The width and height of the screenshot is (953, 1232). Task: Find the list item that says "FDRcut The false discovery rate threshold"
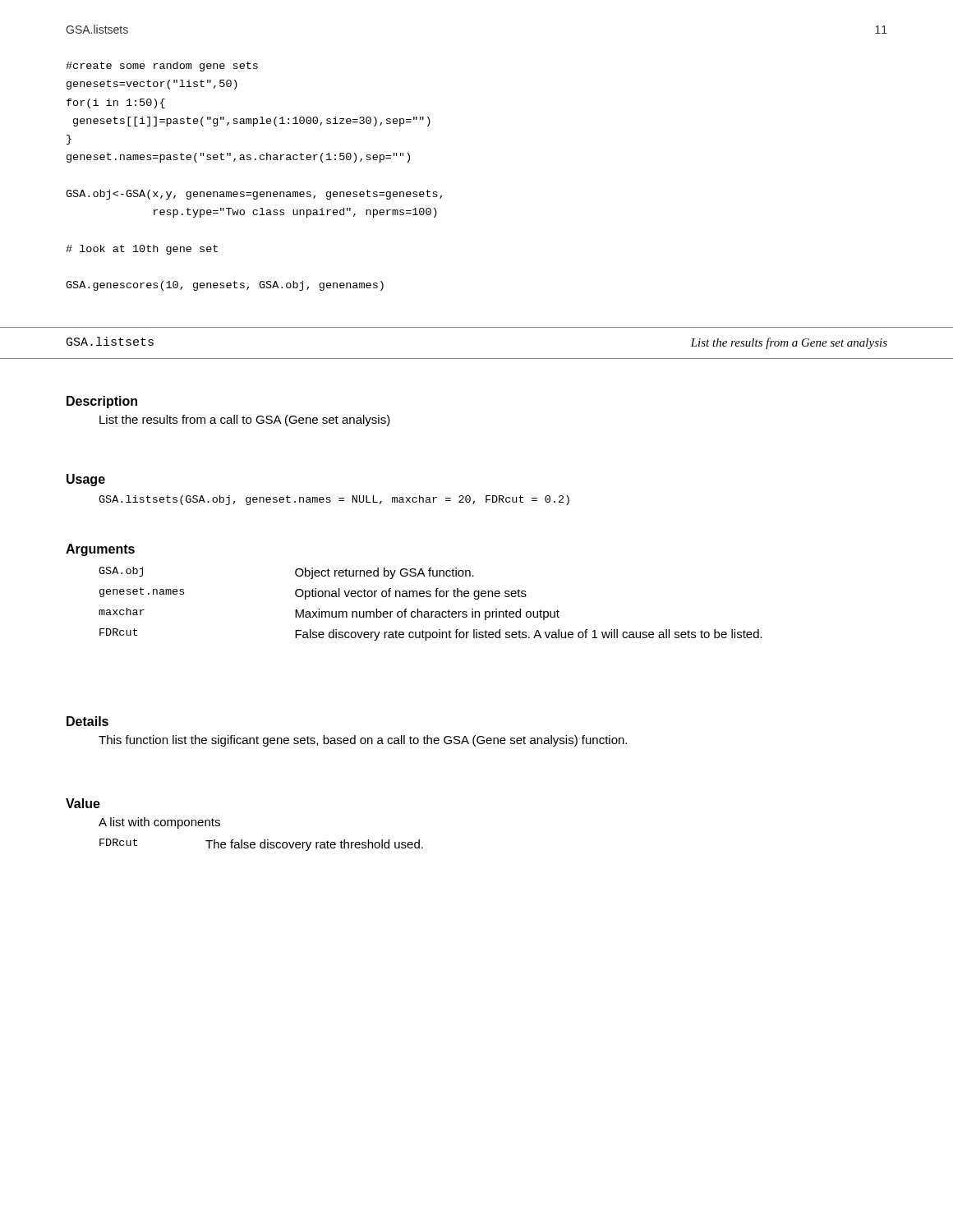pyautogui.click(x=261, y=845)
